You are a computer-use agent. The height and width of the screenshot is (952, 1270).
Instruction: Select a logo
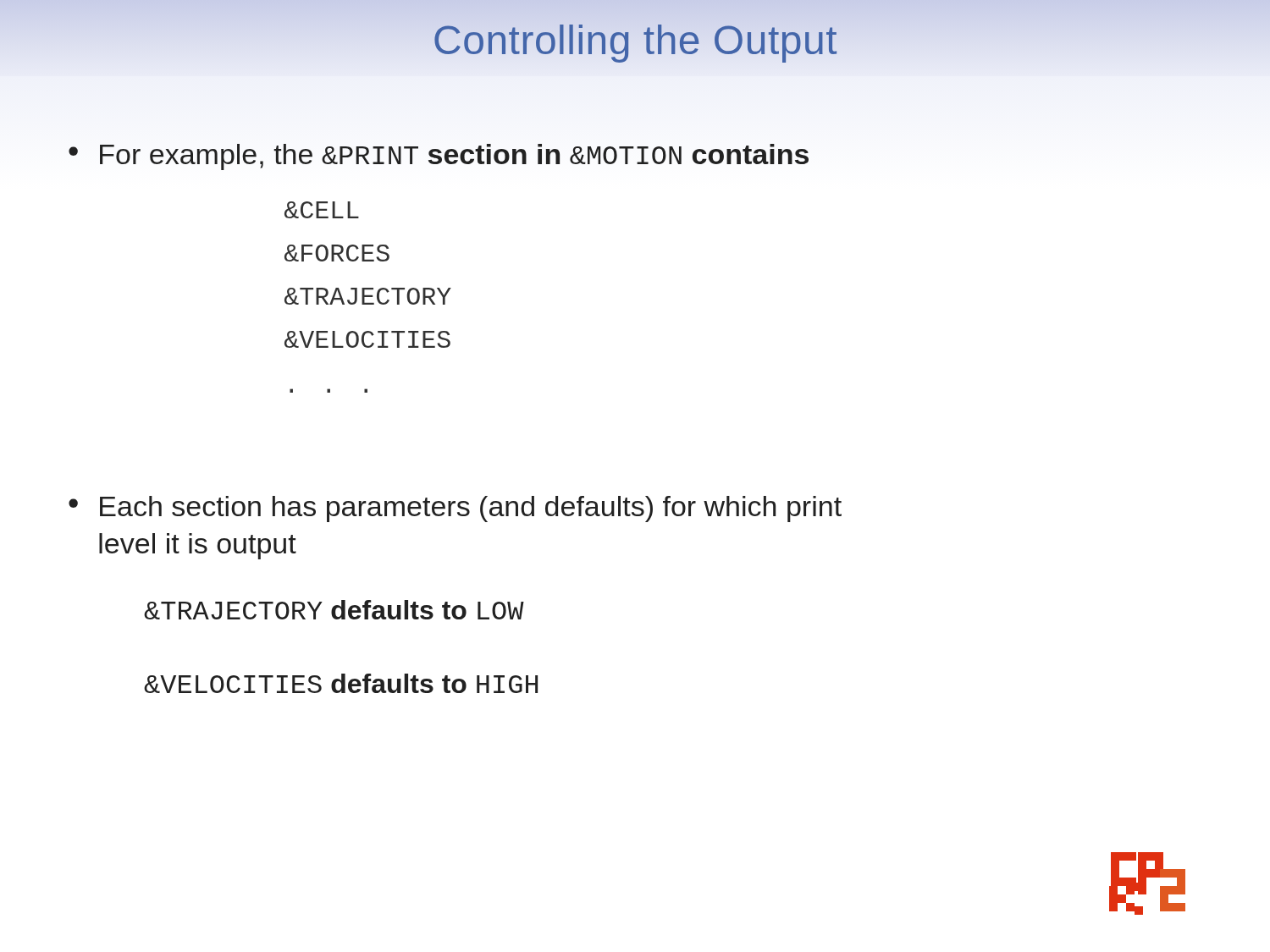pos(1156,884)
